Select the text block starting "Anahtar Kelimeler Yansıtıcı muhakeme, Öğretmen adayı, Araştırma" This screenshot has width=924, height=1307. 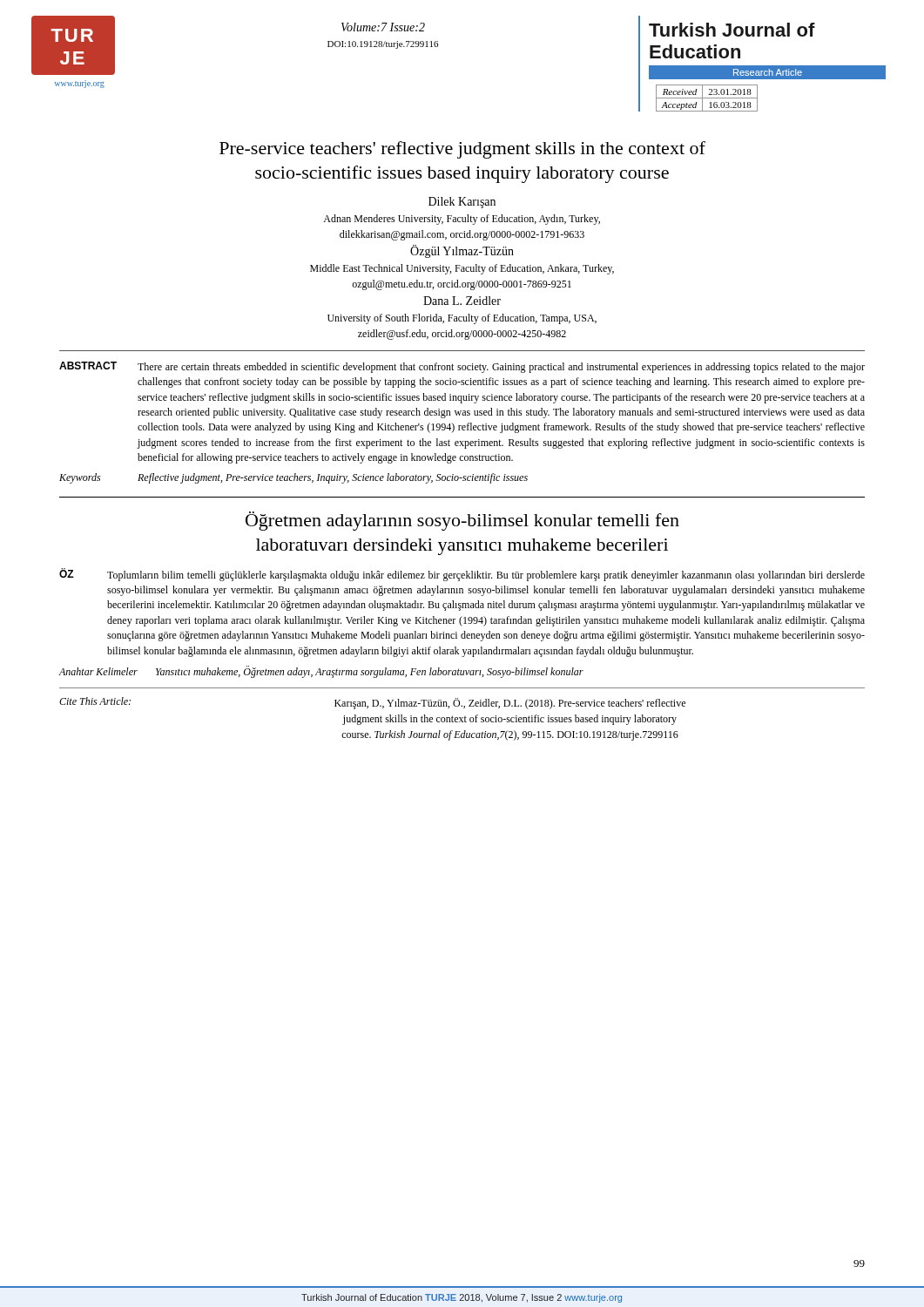tap(462, 672)
